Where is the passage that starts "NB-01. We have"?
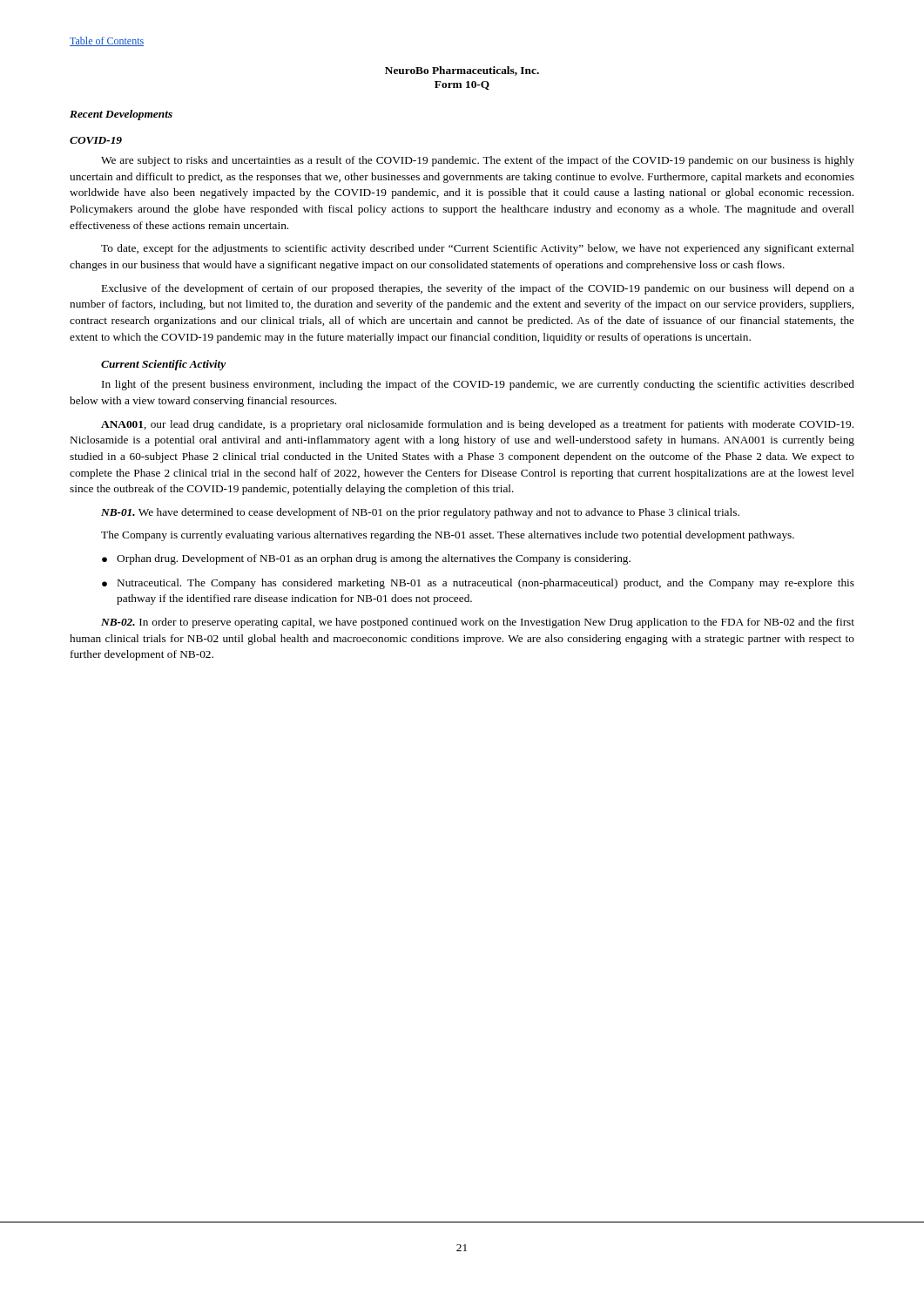Viewport: 924px width, 1307px height. [x=421, y=512]
